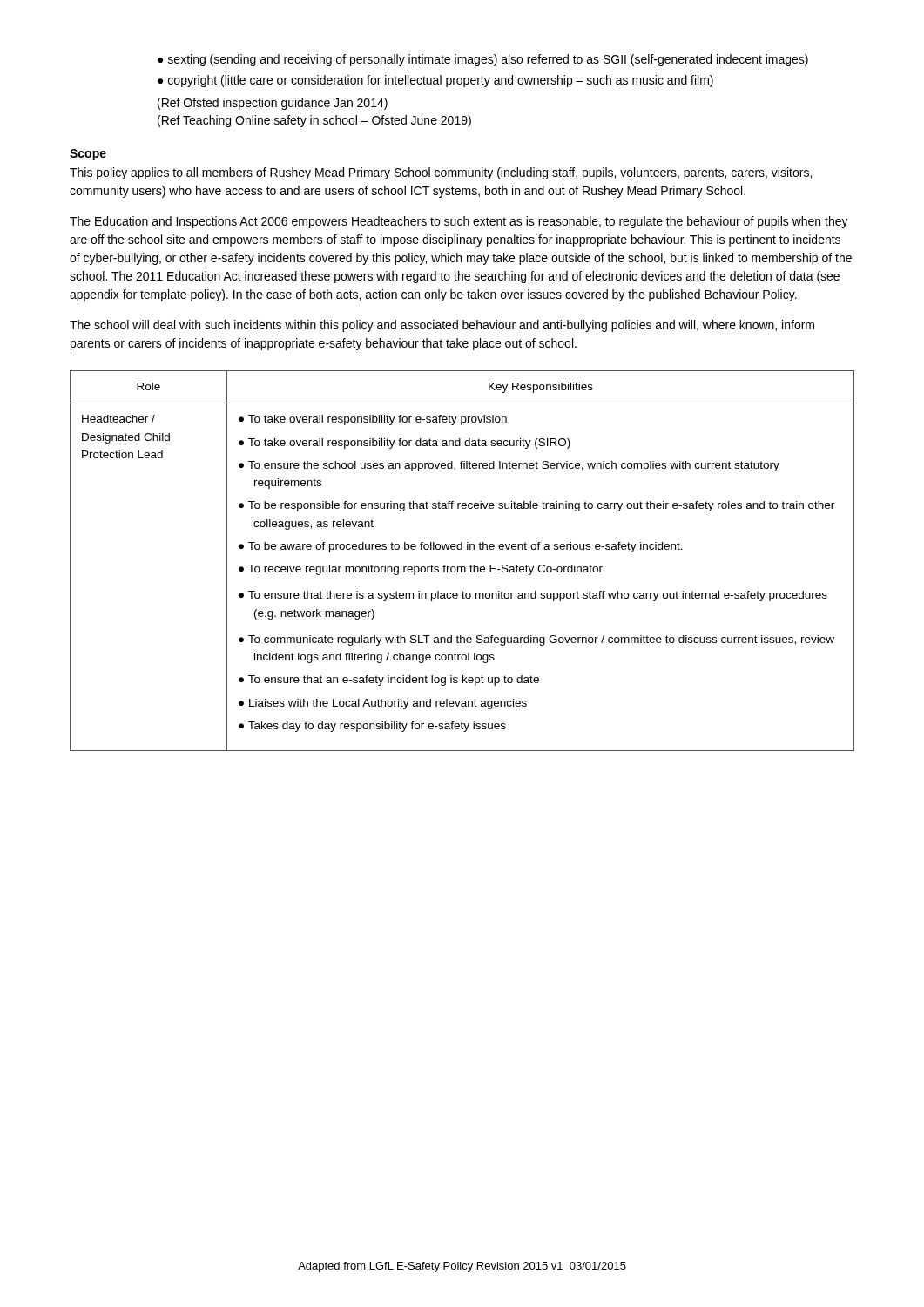Select the list item with the text "● copyright (little care or consideration for"
The height and width of the screenshot is (1307, 924).
point(435,80)
